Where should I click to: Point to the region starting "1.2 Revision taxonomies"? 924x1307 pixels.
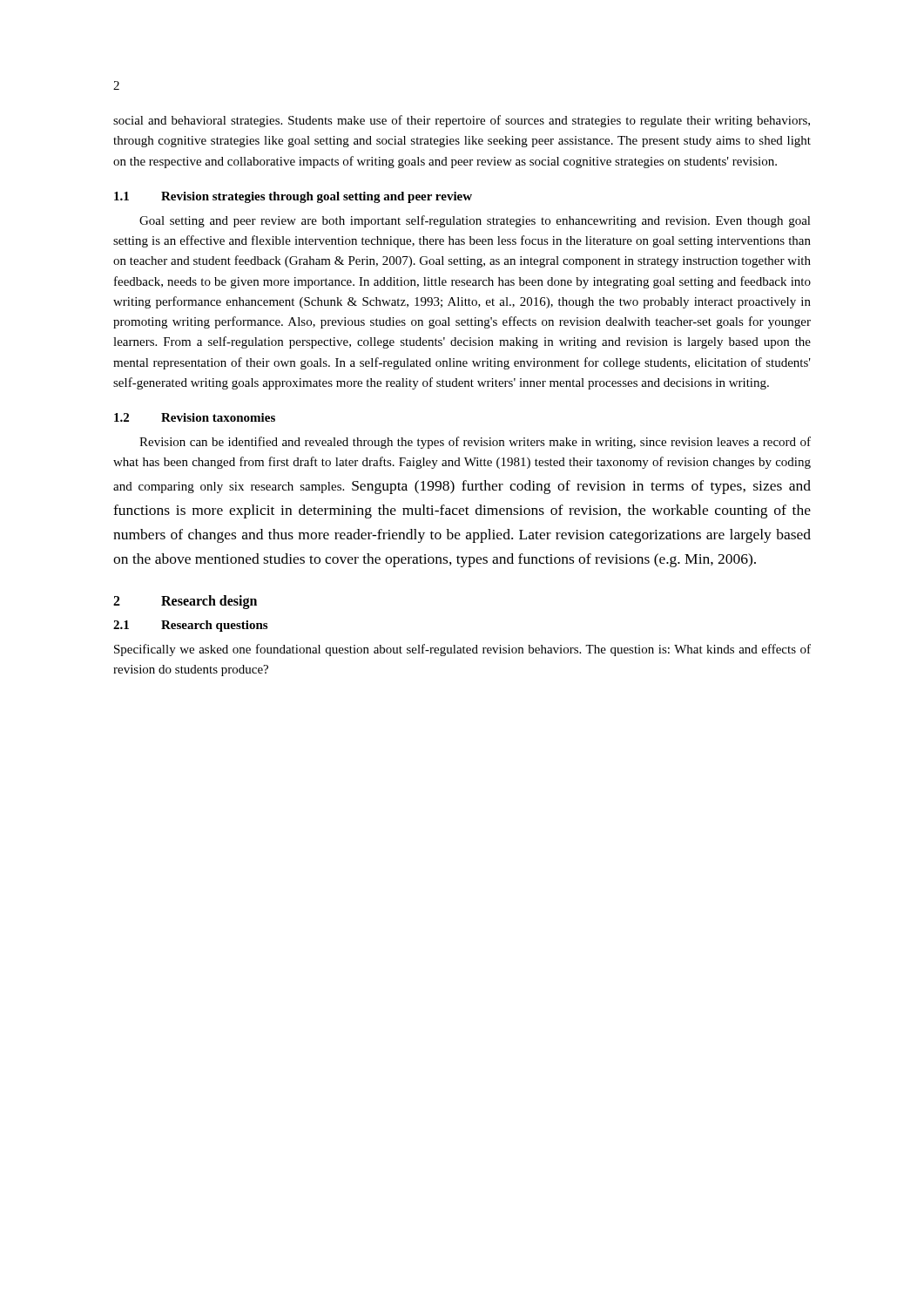tap(194, 418)
